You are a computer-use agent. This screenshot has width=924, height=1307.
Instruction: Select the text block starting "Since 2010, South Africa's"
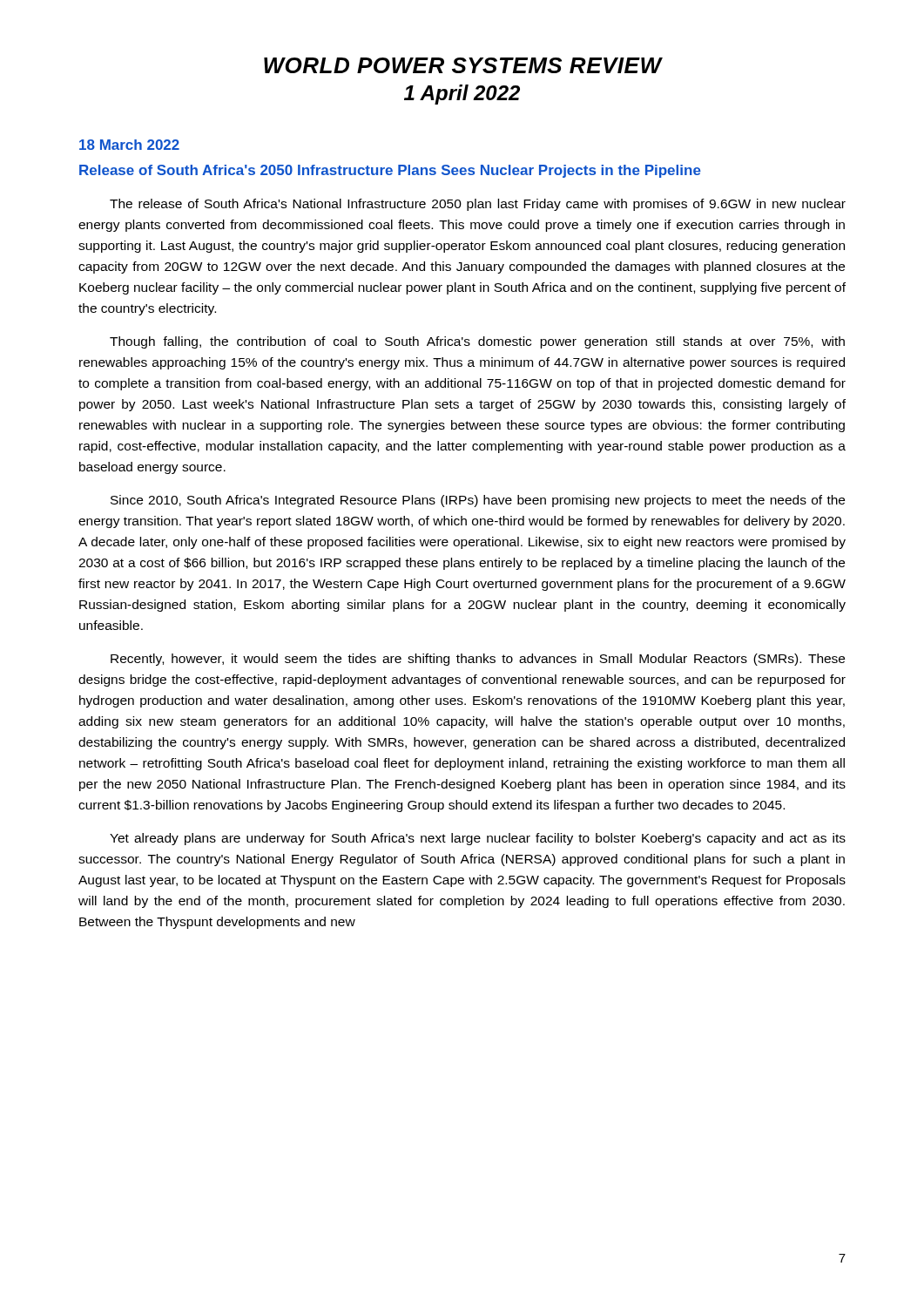pos(462,563)
